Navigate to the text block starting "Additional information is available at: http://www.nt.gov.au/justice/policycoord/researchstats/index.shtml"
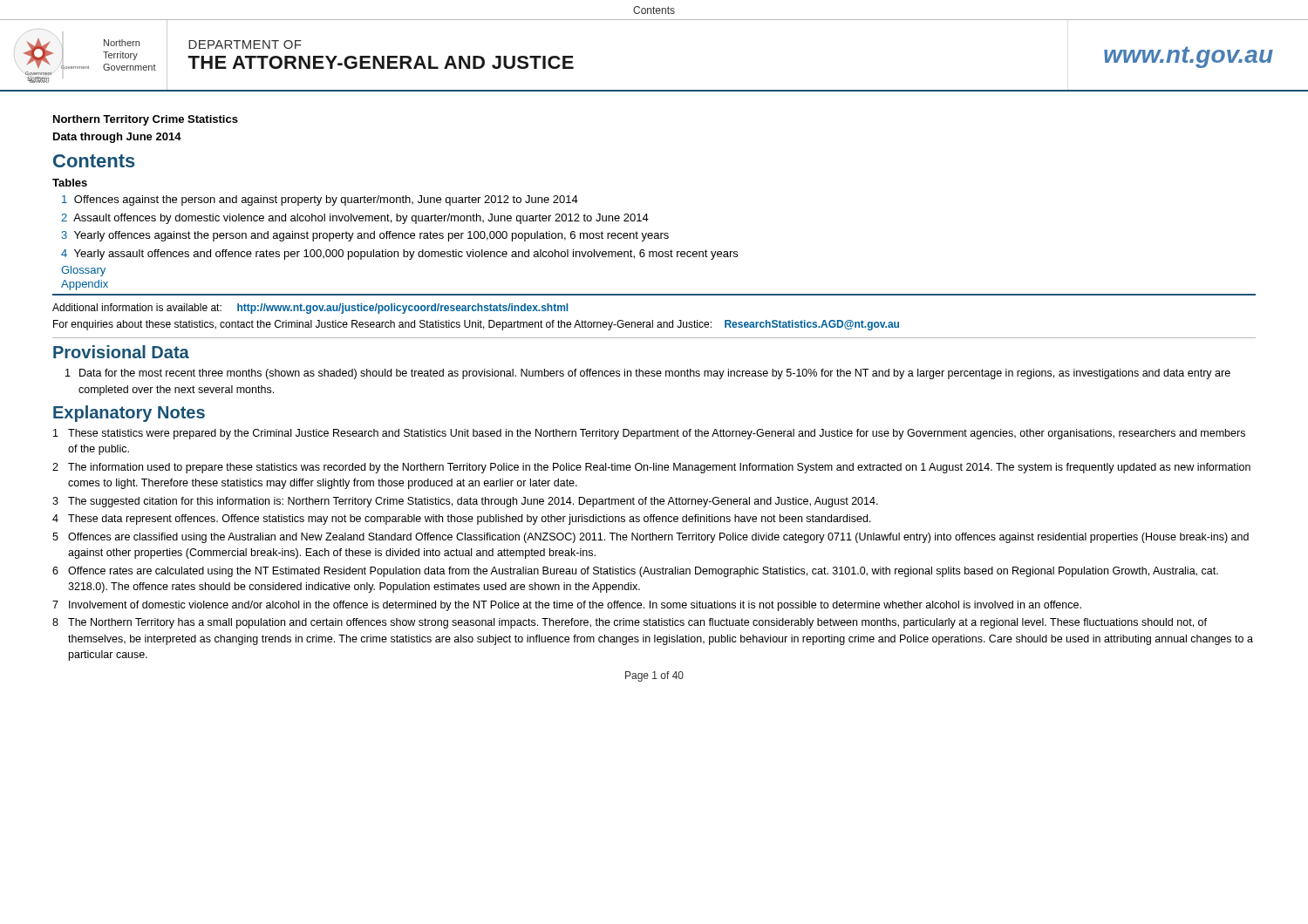This screenshot has height=924, width=1308. [654, 317]
